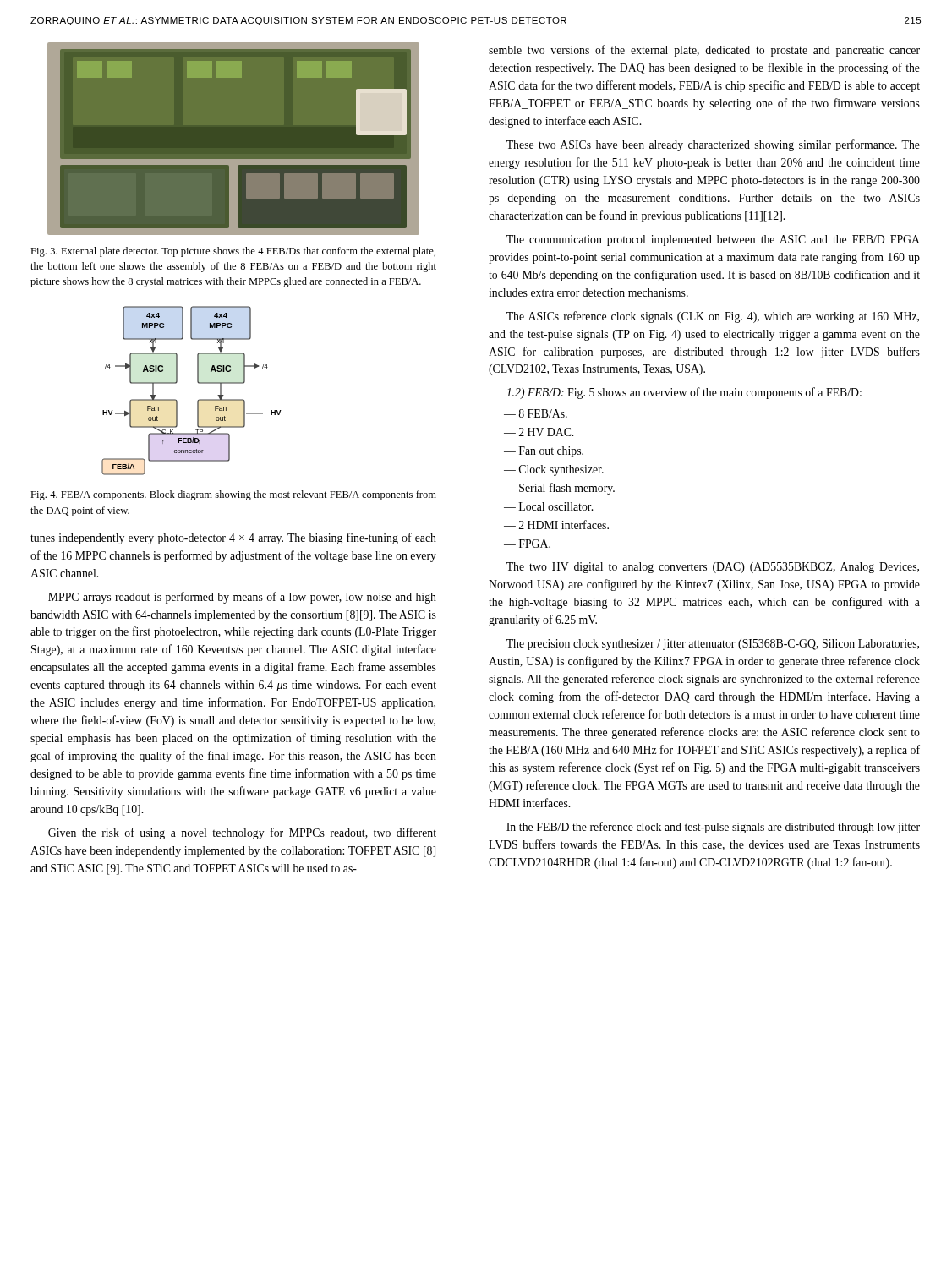Locate the list item that reads "— 8 FEB/As."
The image size is (952, 1268).
pos(536,414)
